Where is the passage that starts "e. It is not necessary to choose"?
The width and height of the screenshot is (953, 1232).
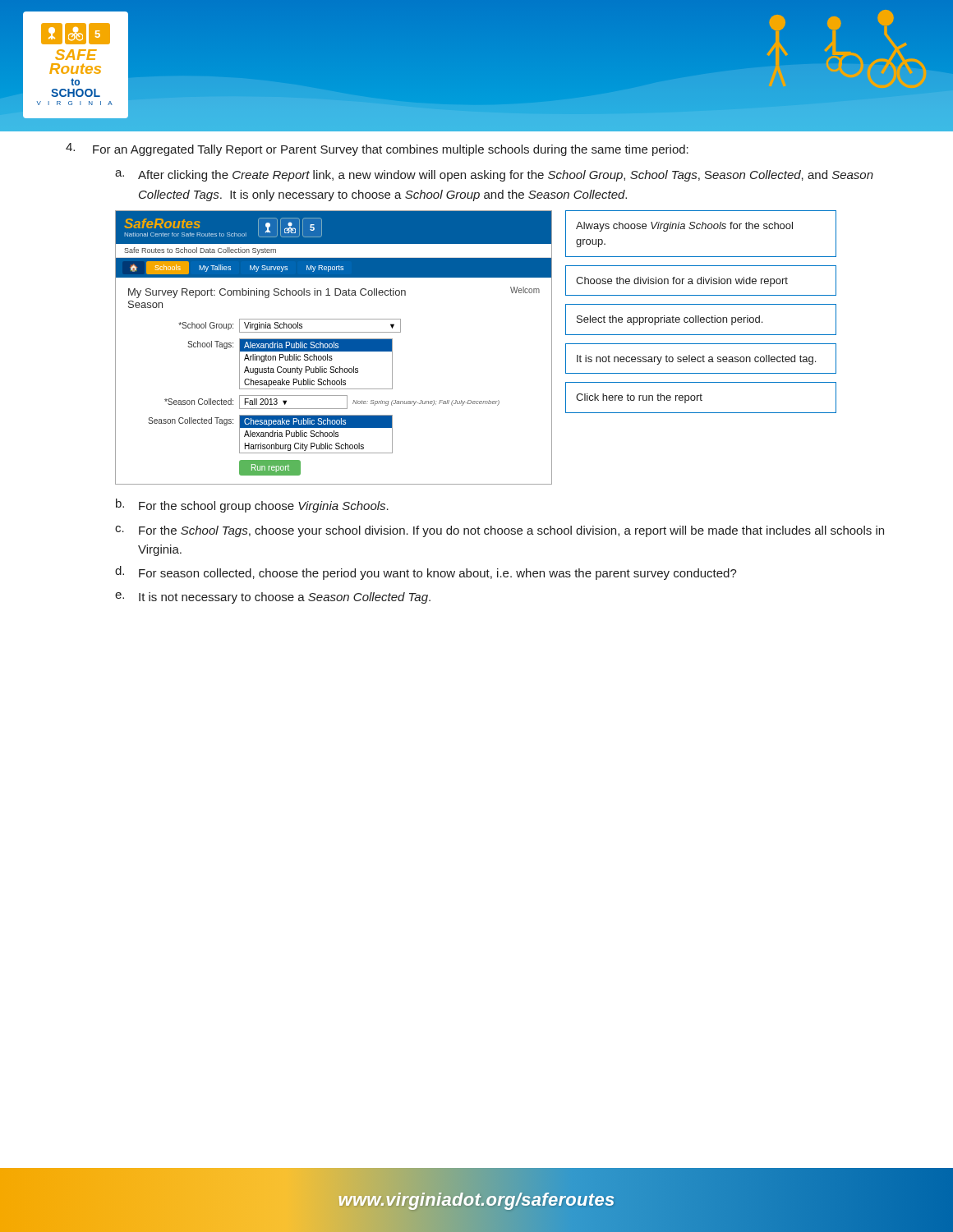click(x=273, y=597)
